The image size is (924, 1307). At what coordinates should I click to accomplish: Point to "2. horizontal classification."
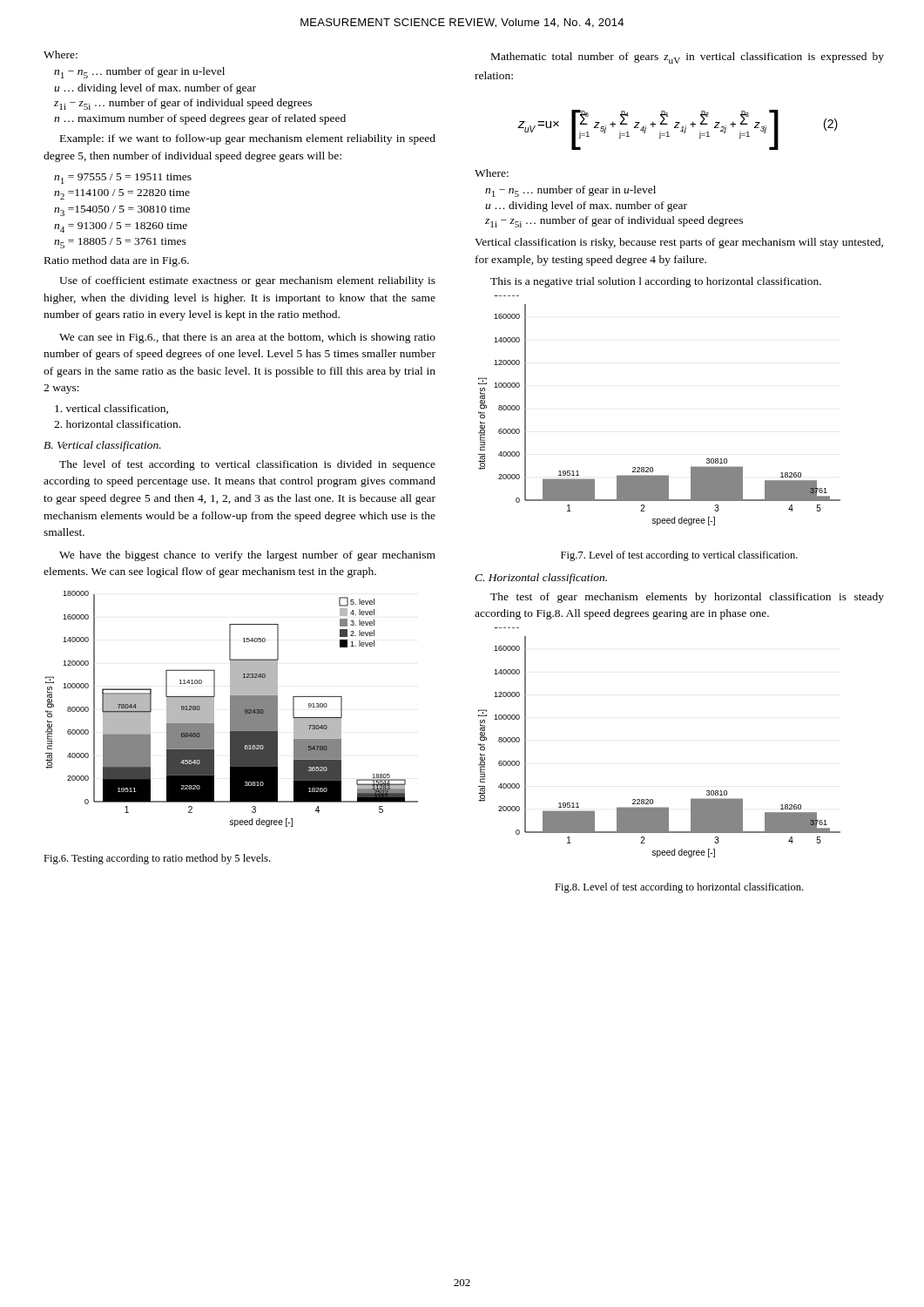coord(118,424)
